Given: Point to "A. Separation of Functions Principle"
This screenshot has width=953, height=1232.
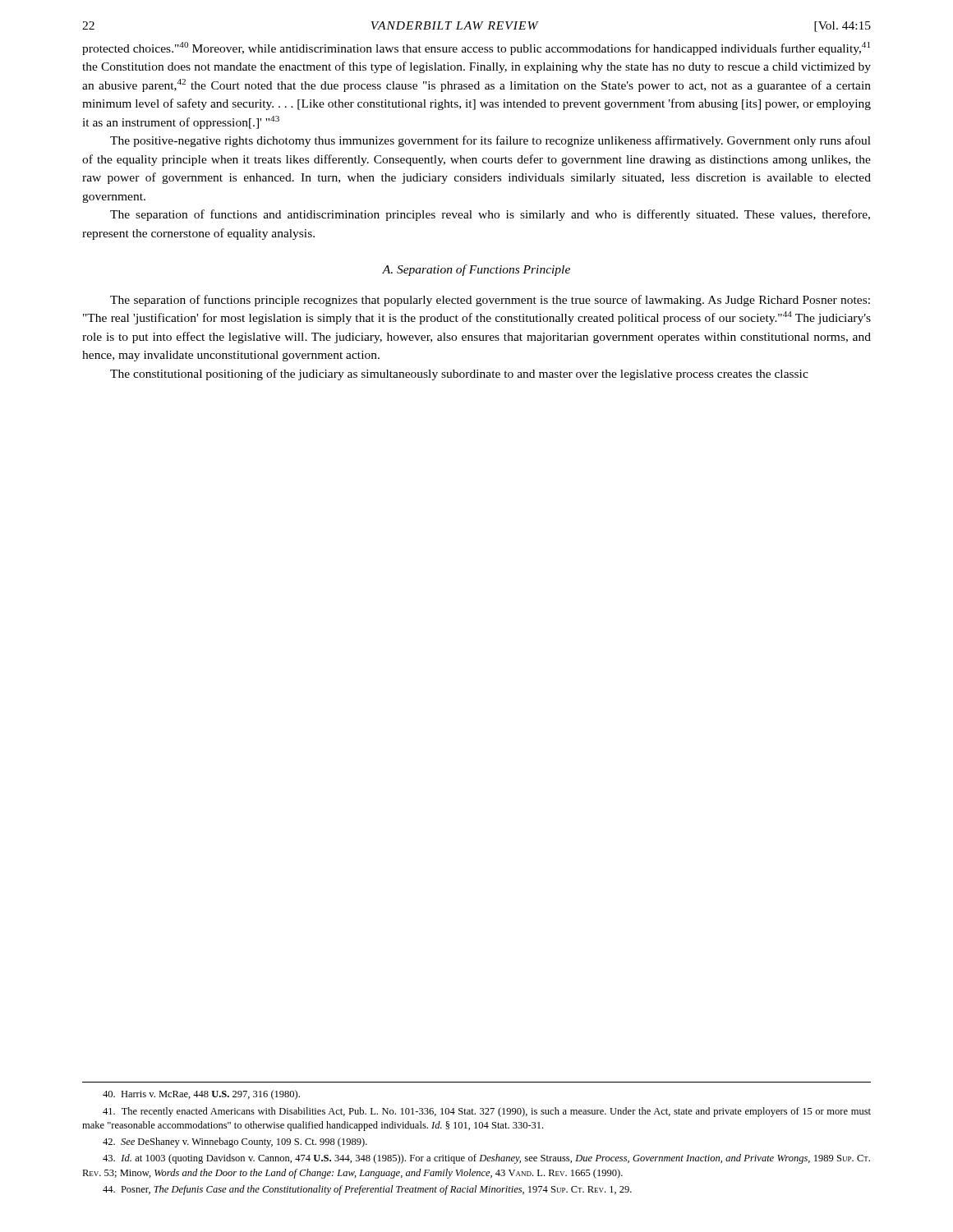Looking at the screenshot, I should pyautogui.click(x=476, y=269).
